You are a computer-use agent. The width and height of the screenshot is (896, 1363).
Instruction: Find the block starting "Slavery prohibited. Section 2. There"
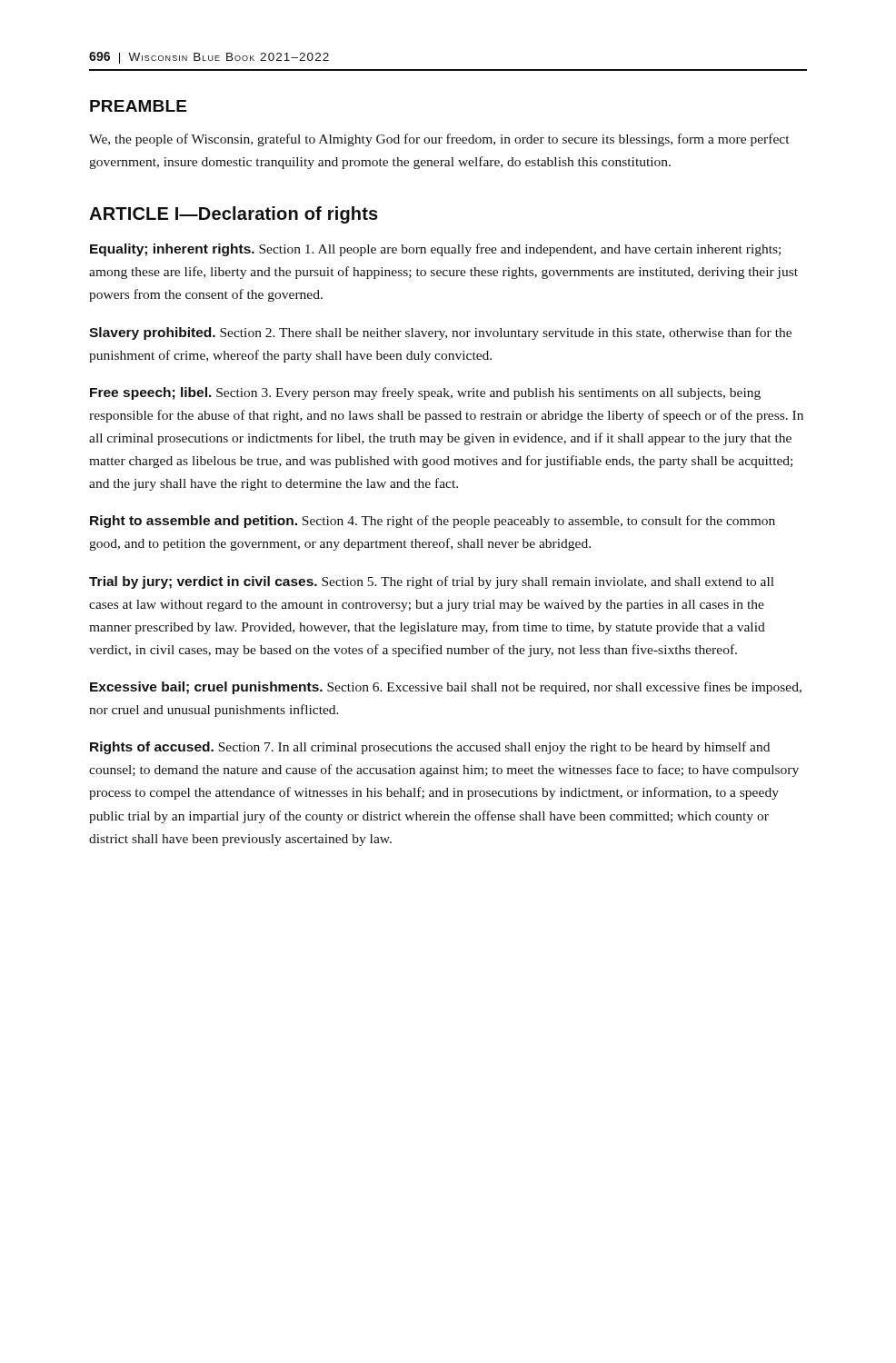(x=441, y=343)
